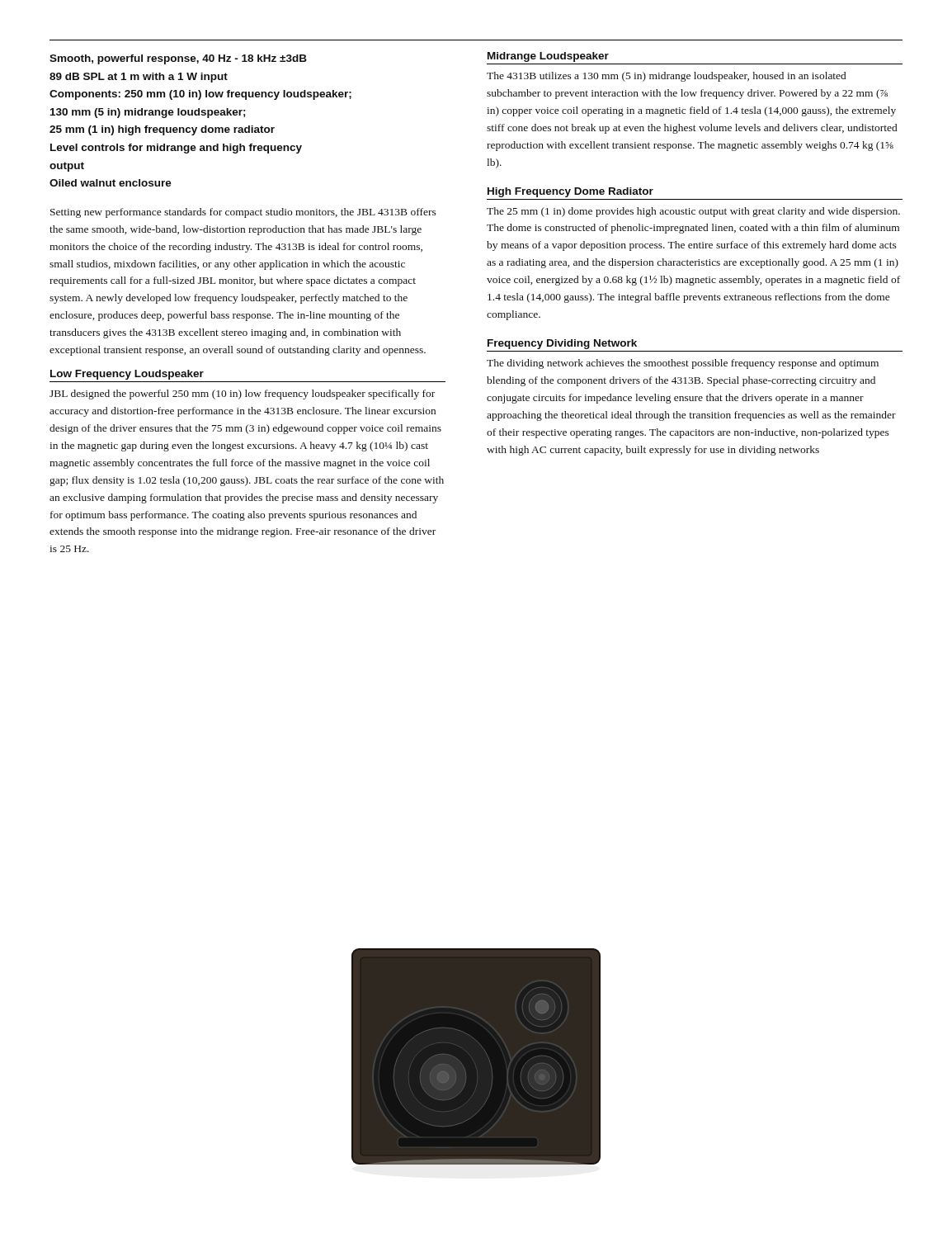This screenshot has height=1238, width=952.
Task: Select the element starting "Low Frequency Loudspeaker"
Action: [127, 374]
